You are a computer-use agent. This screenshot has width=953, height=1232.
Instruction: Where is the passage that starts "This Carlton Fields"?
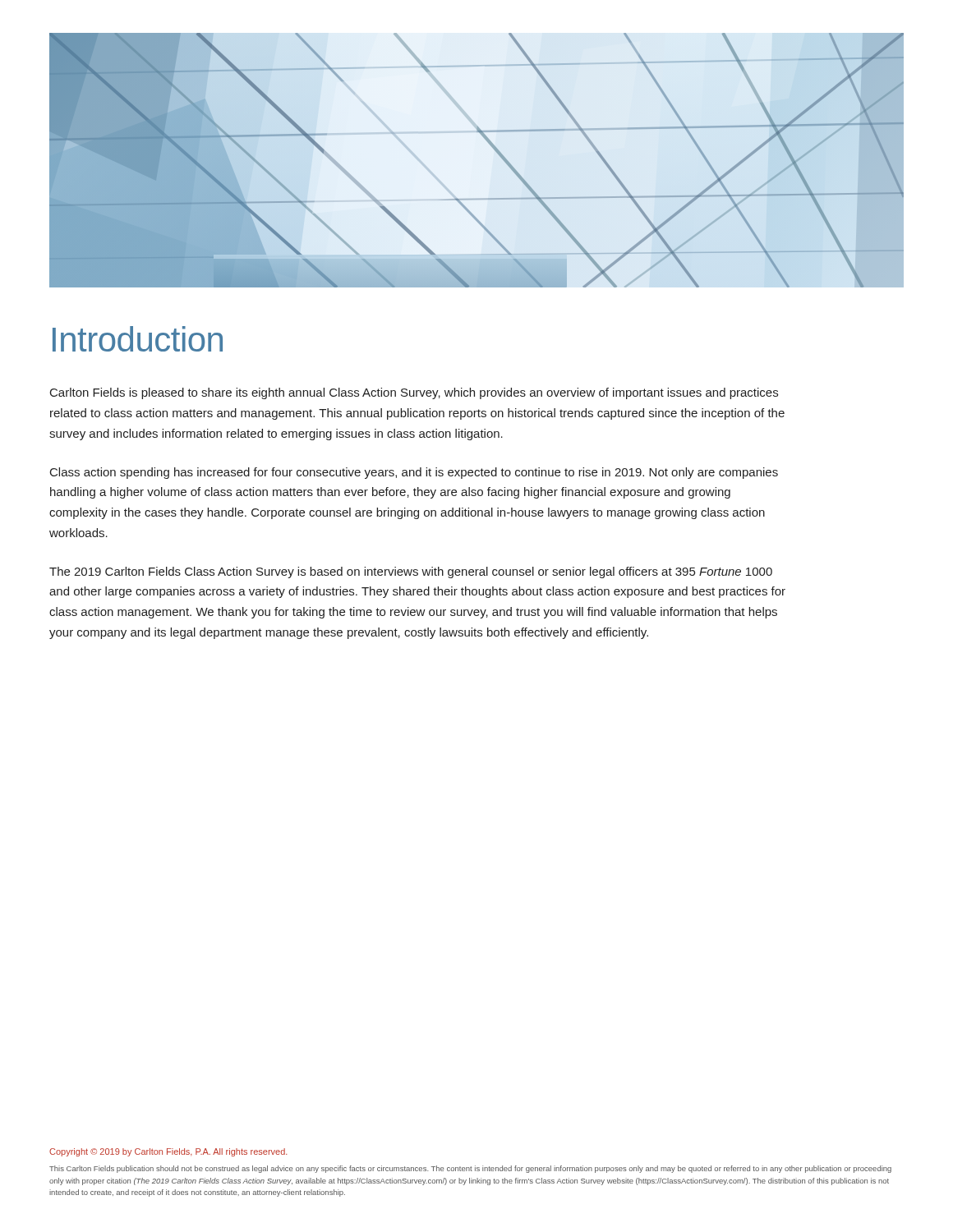[476, 1181]
